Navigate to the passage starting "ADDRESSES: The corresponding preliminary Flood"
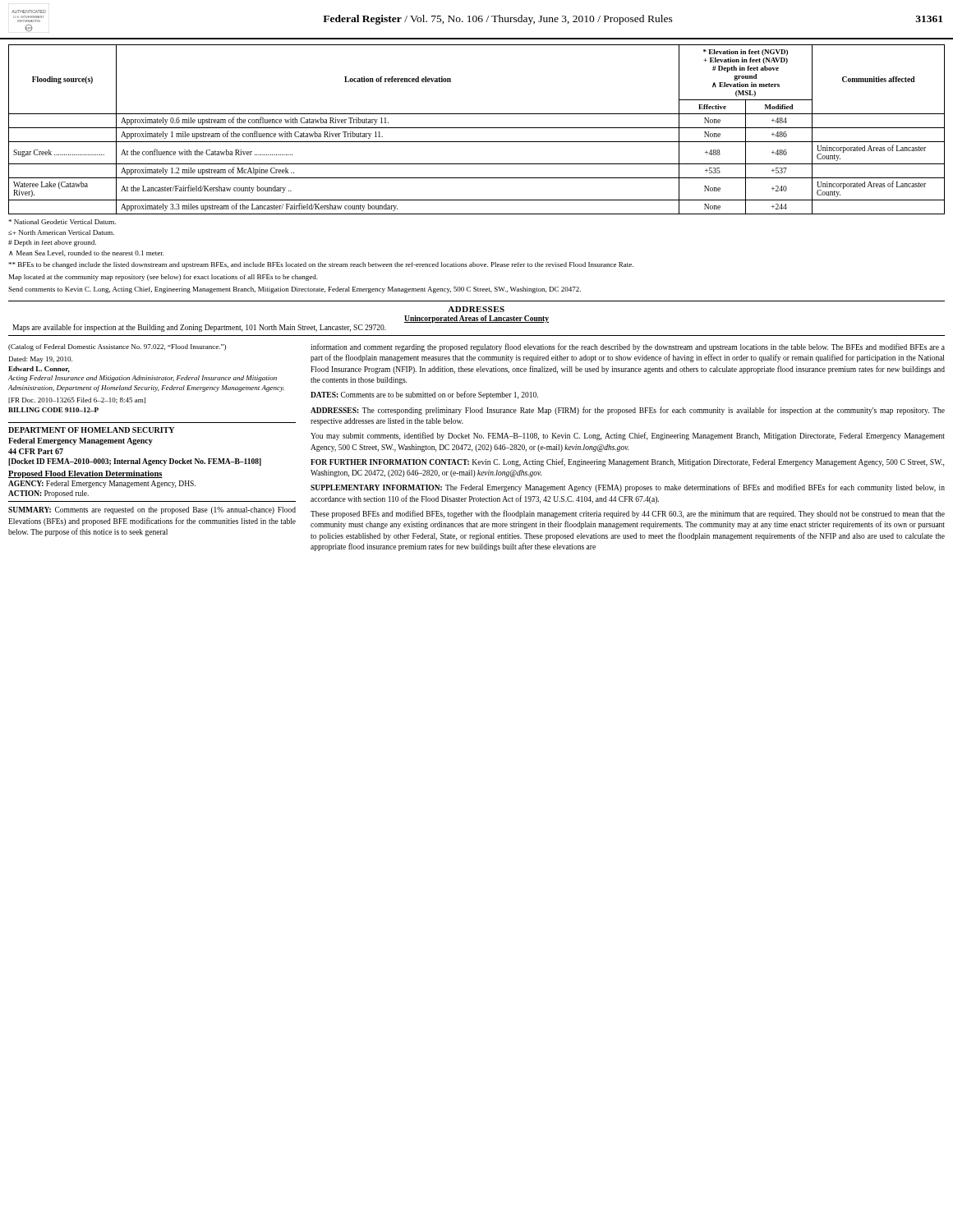 pyautogui.click(x=628, y=416)
